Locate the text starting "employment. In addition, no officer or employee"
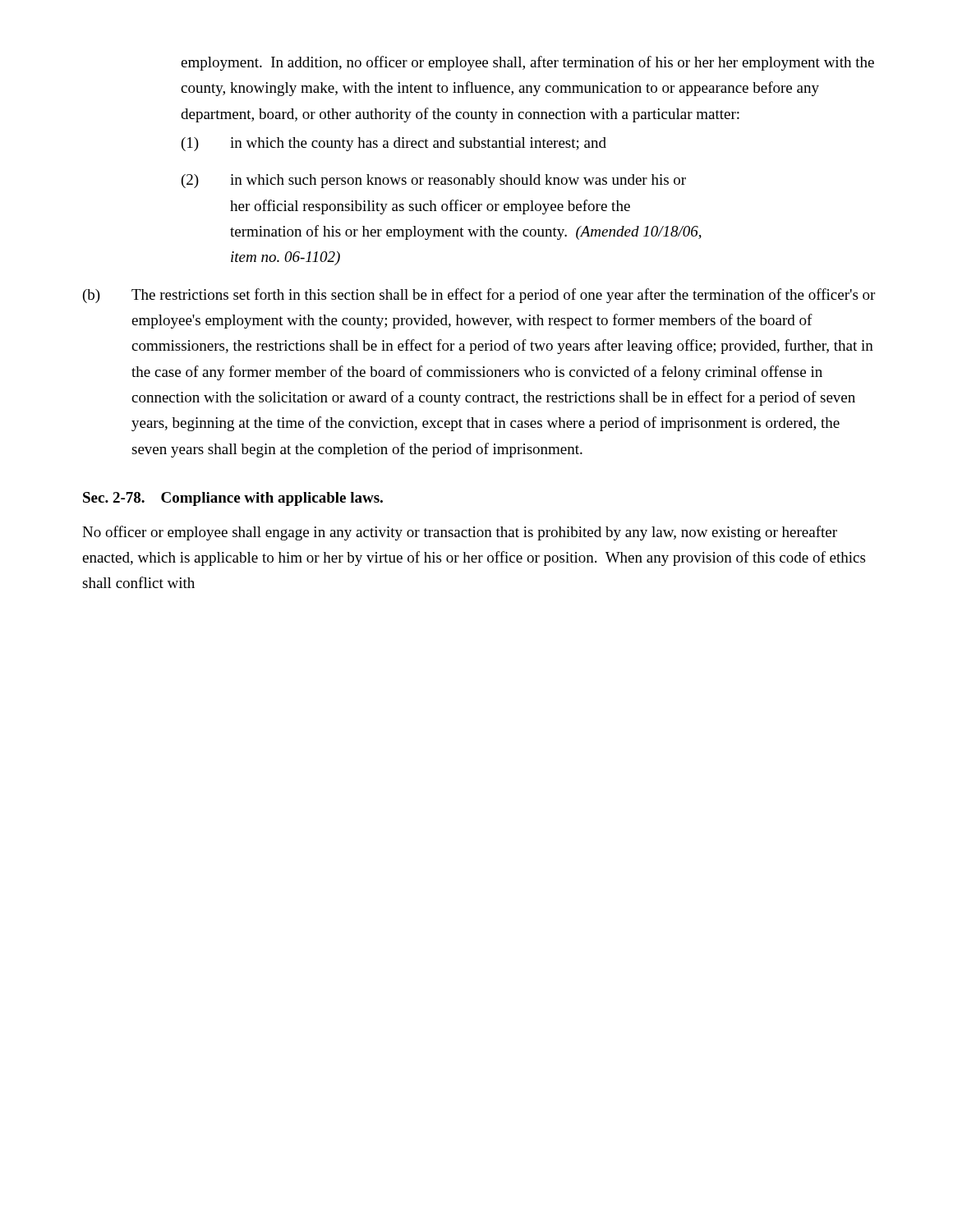The height and width of the screenshot is (1232, 953). (528, 88)
